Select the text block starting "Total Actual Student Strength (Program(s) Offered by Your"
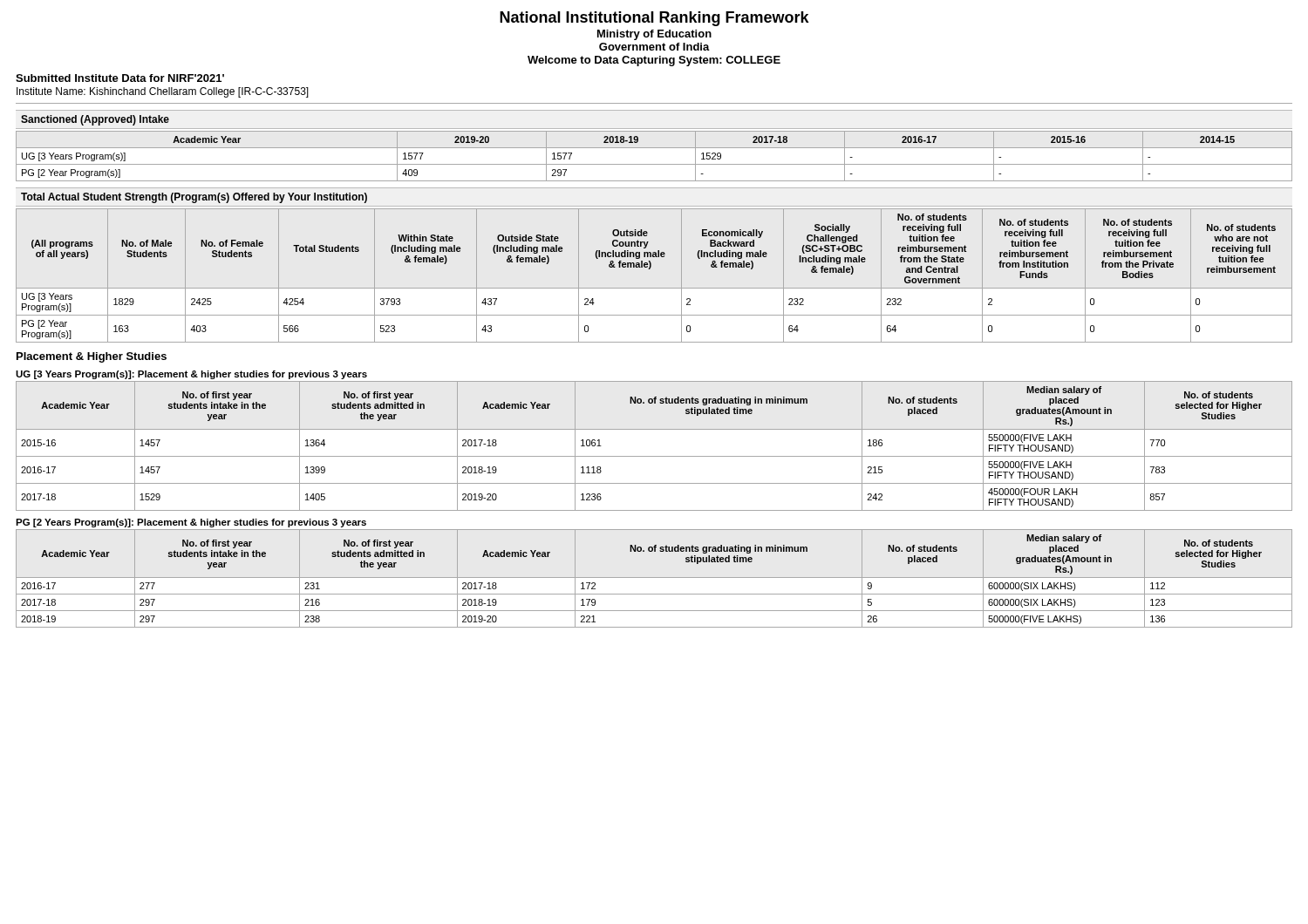The height and width of the screenshot is (924, 1308). [x=194, y=197]
